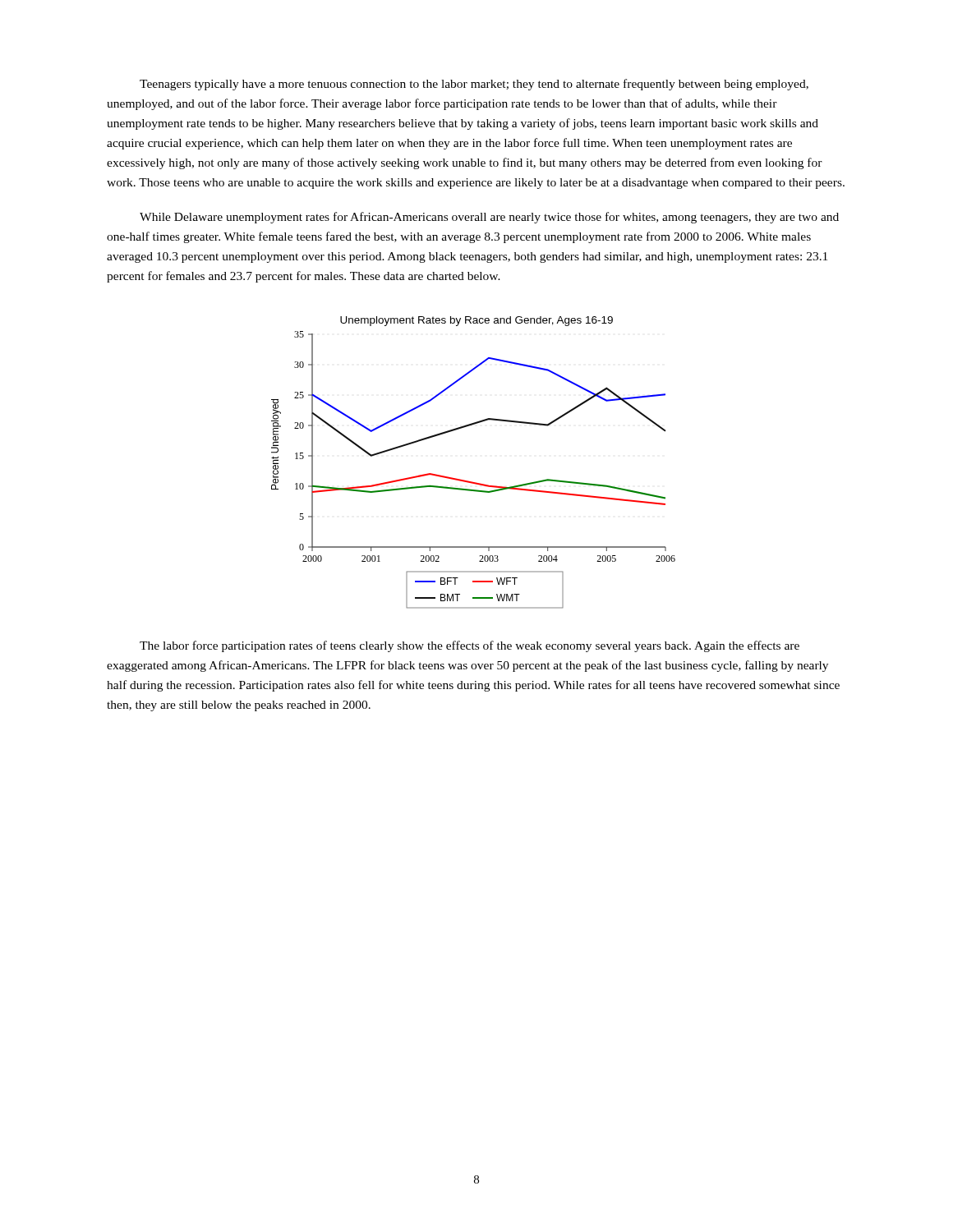Locate a line chart
953x1232 pixels.
point(476,461)
